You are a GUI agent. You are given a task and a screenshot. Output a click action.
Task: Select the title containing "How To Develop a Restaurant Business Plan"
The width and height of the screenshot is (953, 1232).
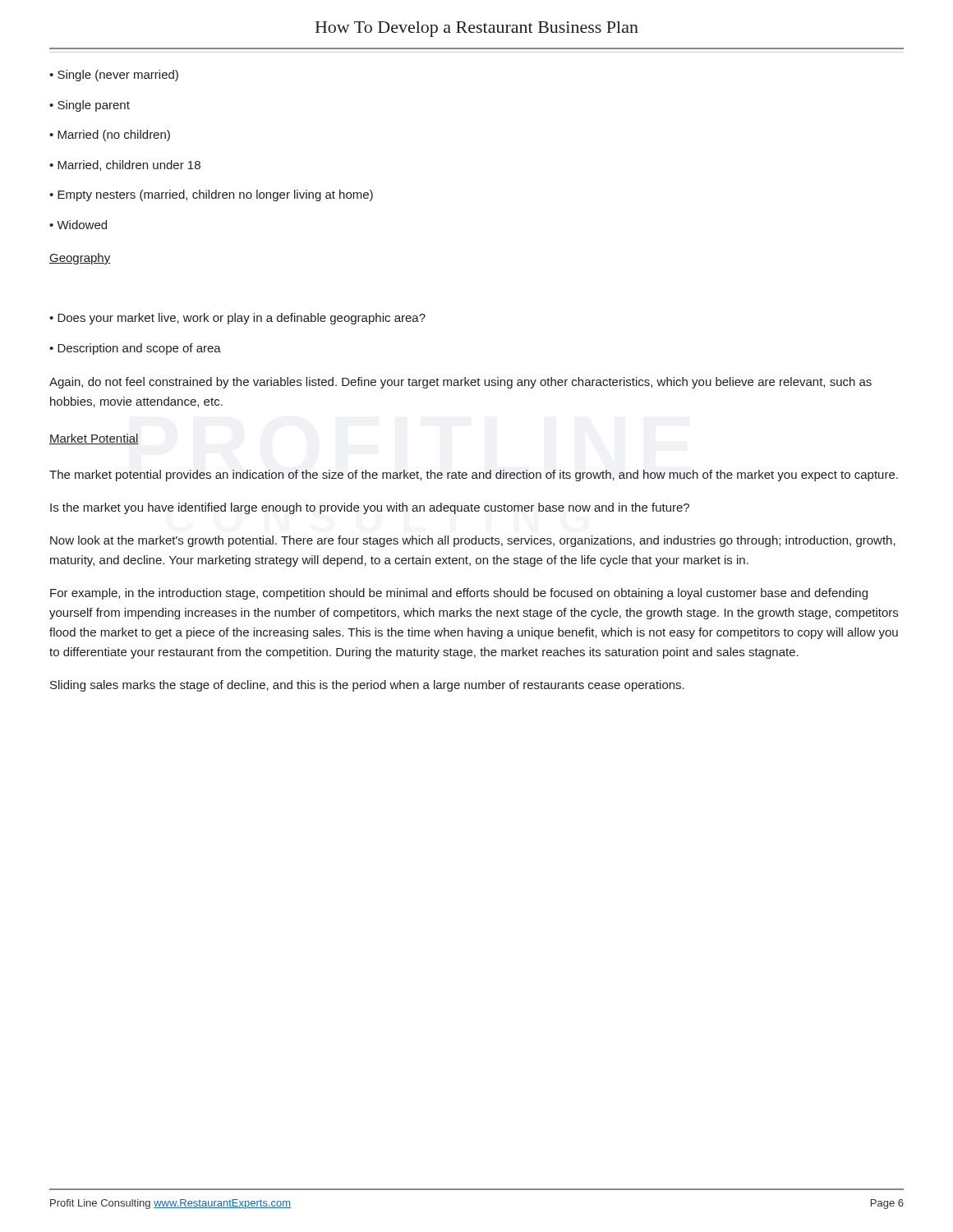tap(476, 27)
